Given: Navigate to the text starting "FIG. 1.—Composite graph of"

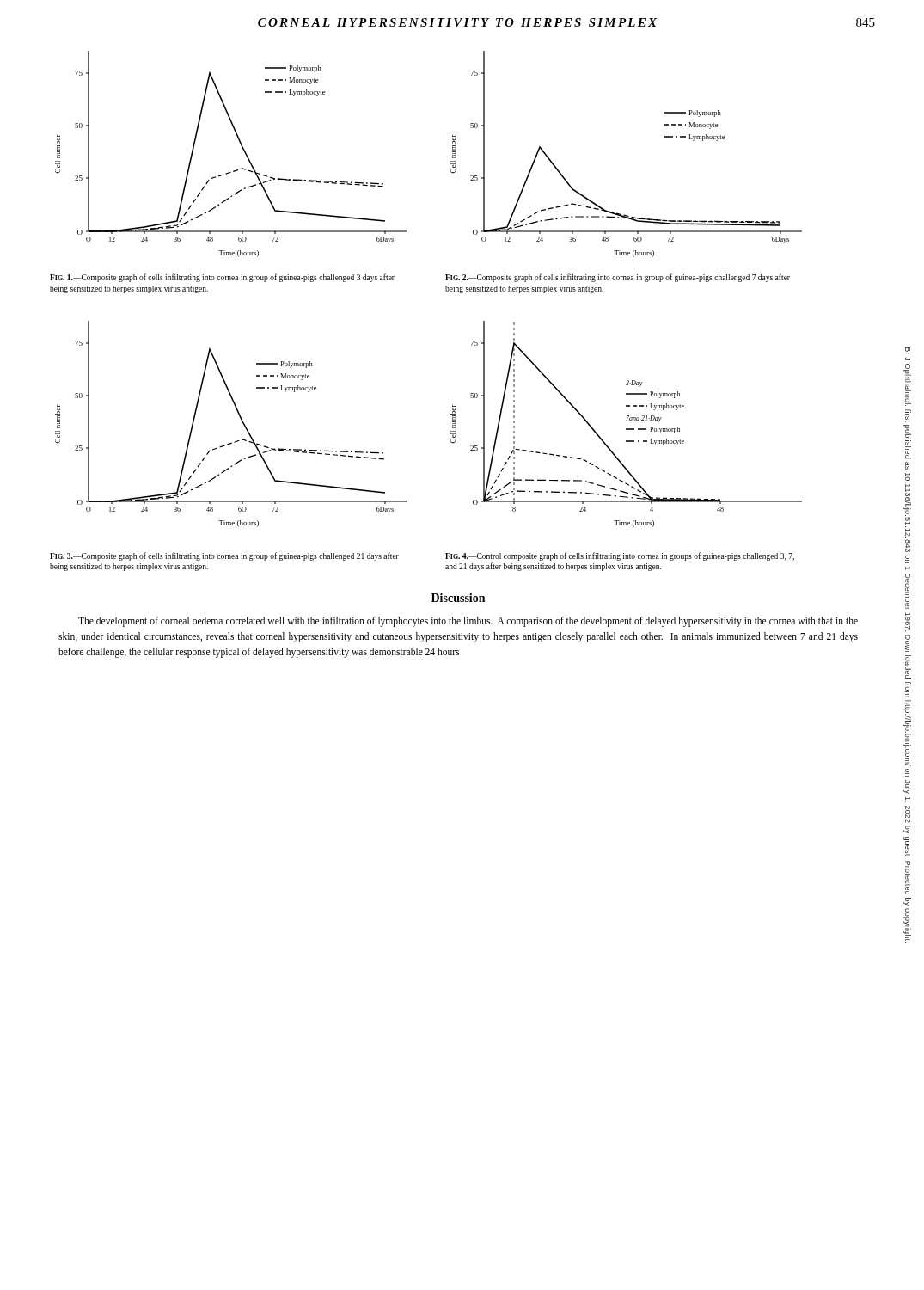Looking at the screenshot, I should [222, 283].
